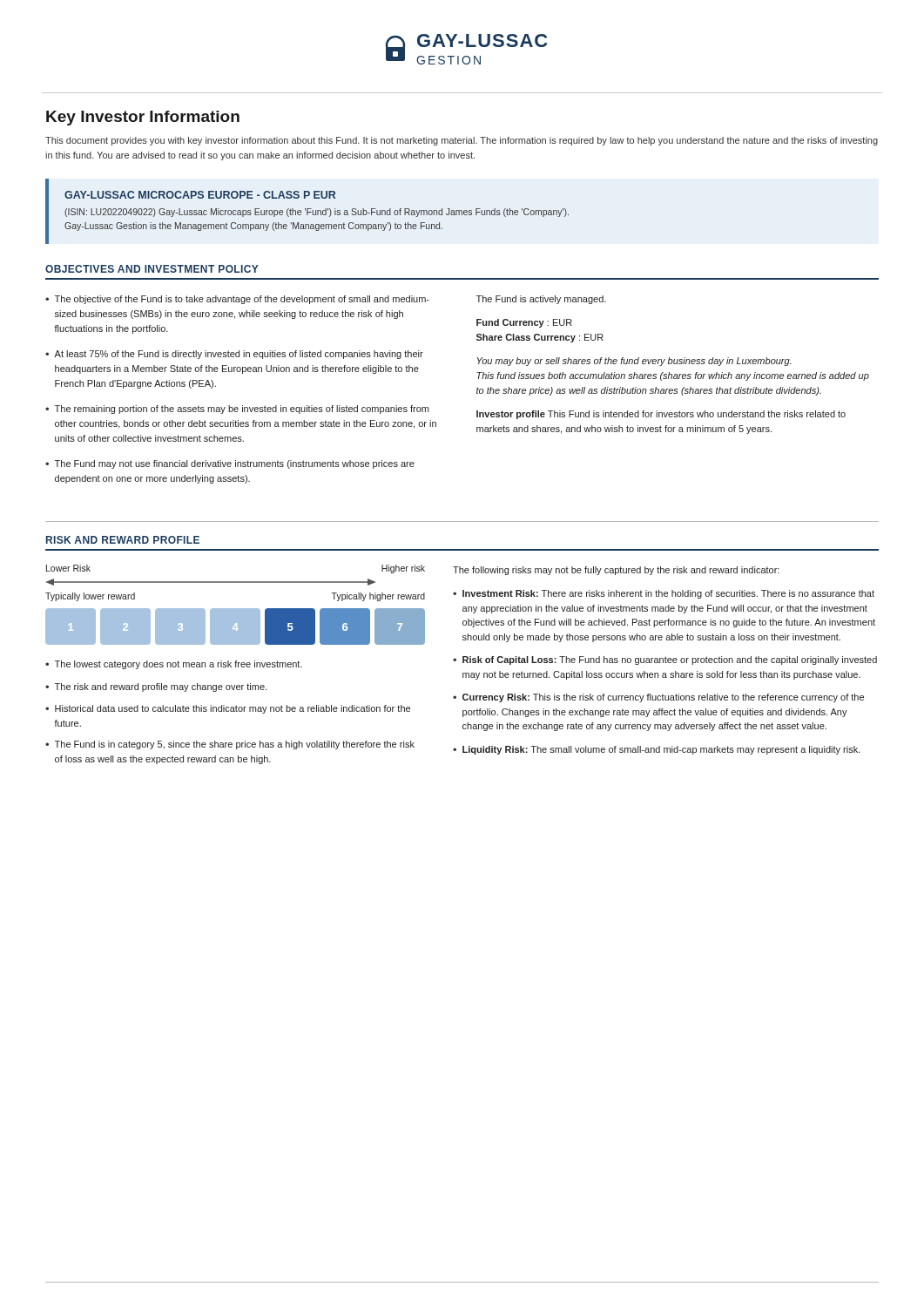Find the title with the text "Key Investor Information"

[143, 116]
